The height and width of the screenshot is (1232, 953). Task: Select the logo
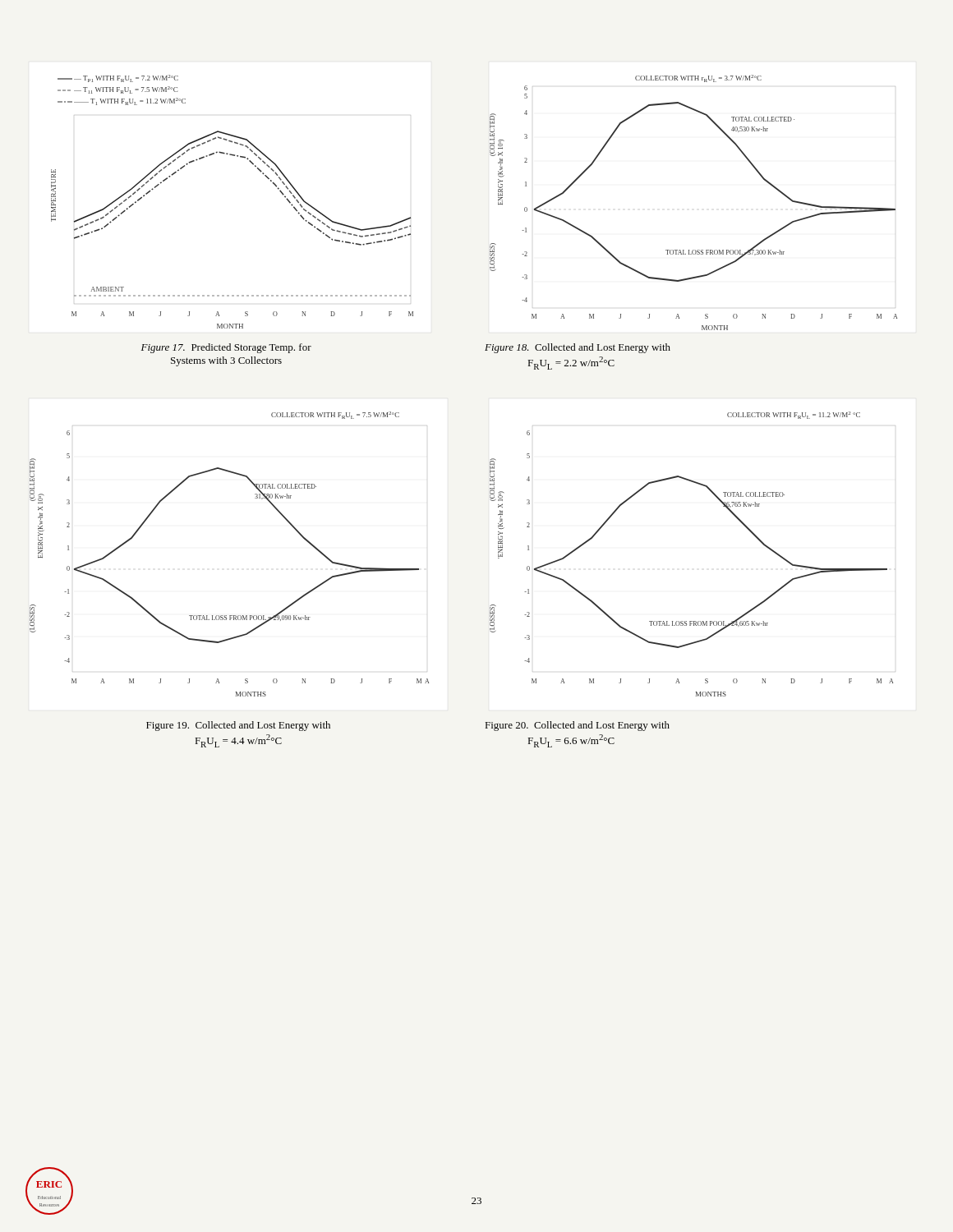click(49, 1191)
